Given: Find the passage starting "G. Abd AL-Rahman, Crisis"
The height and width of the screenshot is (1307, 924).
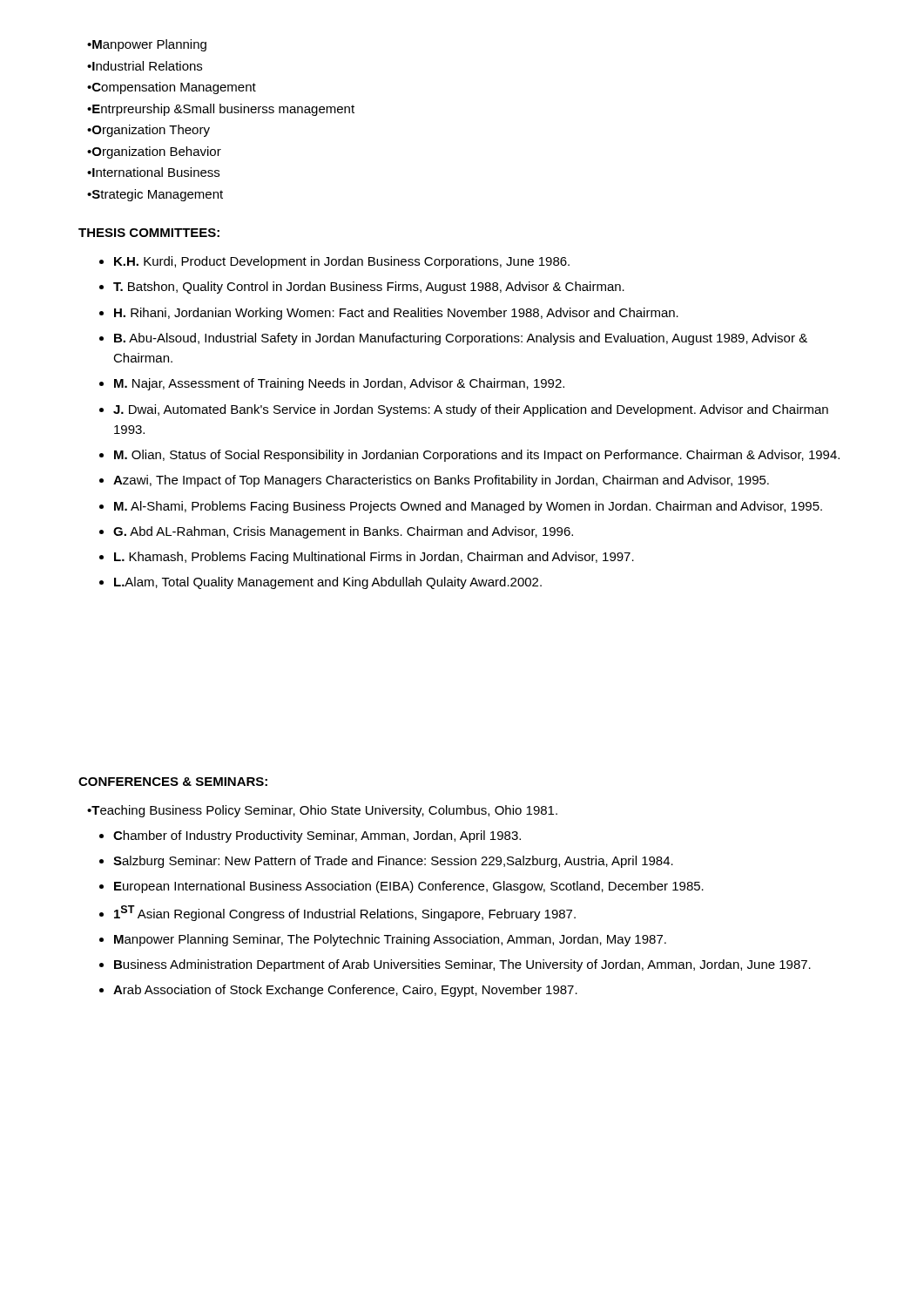Looking at the screenshot, I should [x=344, y=531].
